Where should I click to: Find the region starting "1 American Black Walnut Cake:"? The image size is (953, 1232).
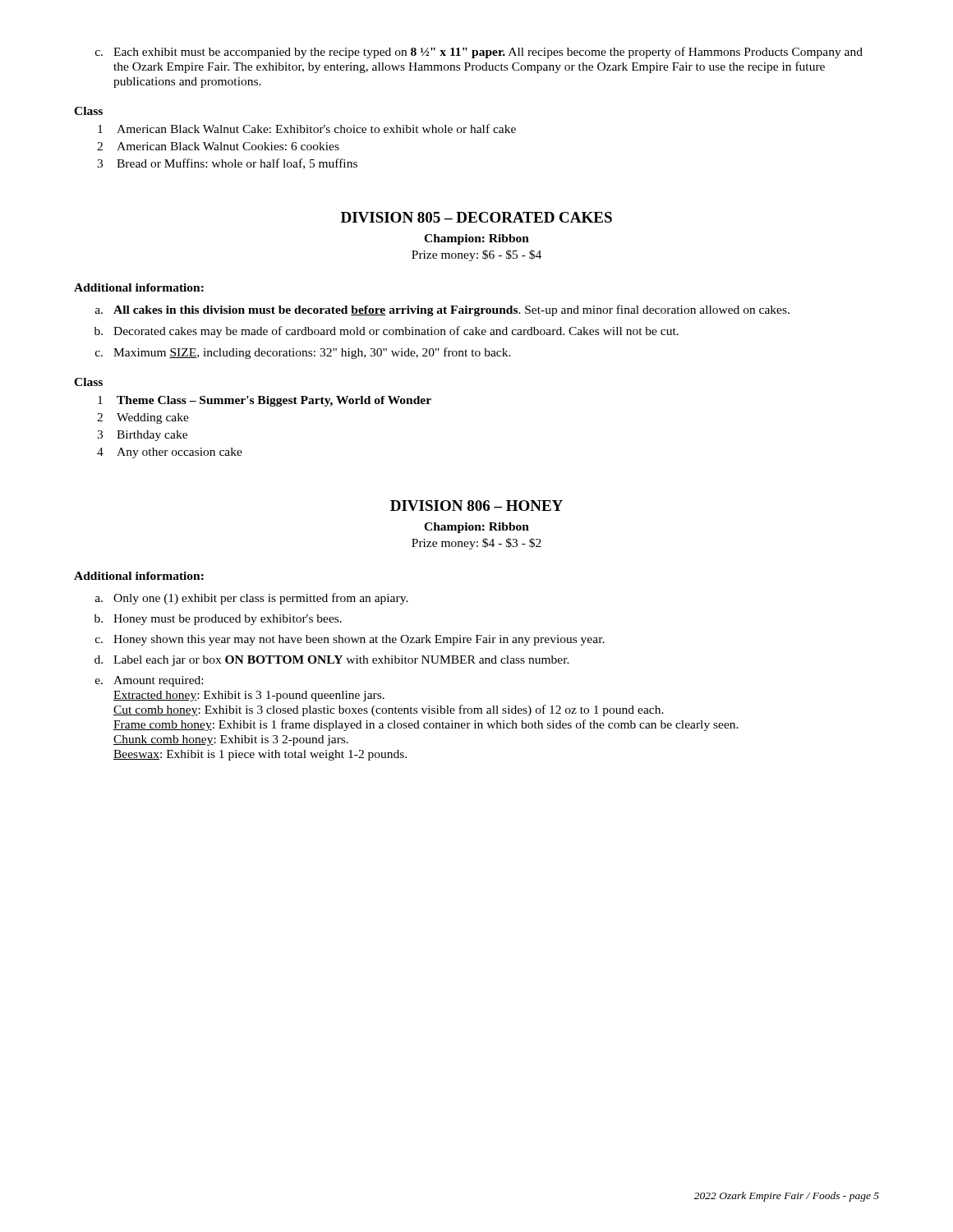[307, 129]
